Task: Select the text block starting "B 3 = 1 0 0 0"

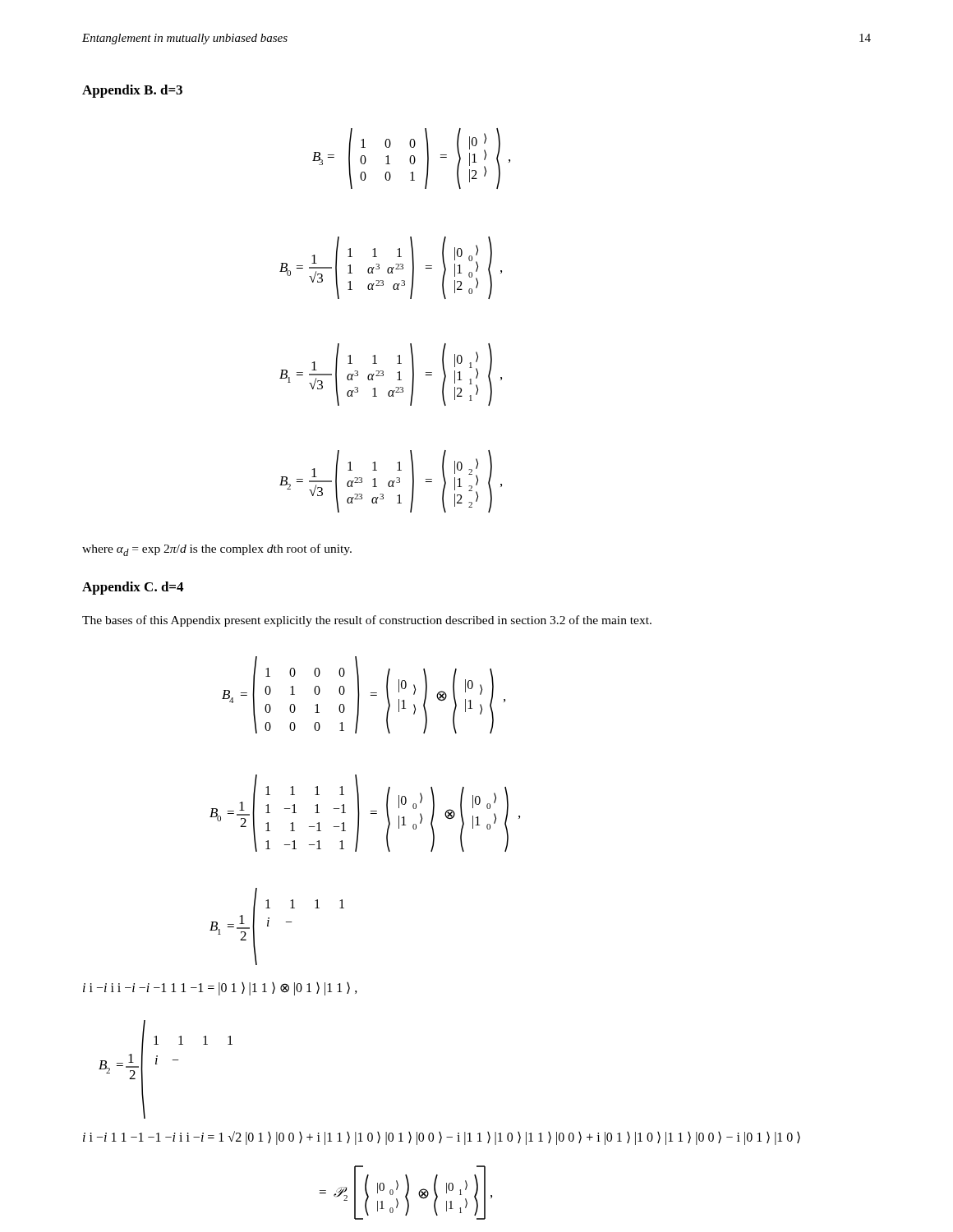Action: tap(476, 158)
